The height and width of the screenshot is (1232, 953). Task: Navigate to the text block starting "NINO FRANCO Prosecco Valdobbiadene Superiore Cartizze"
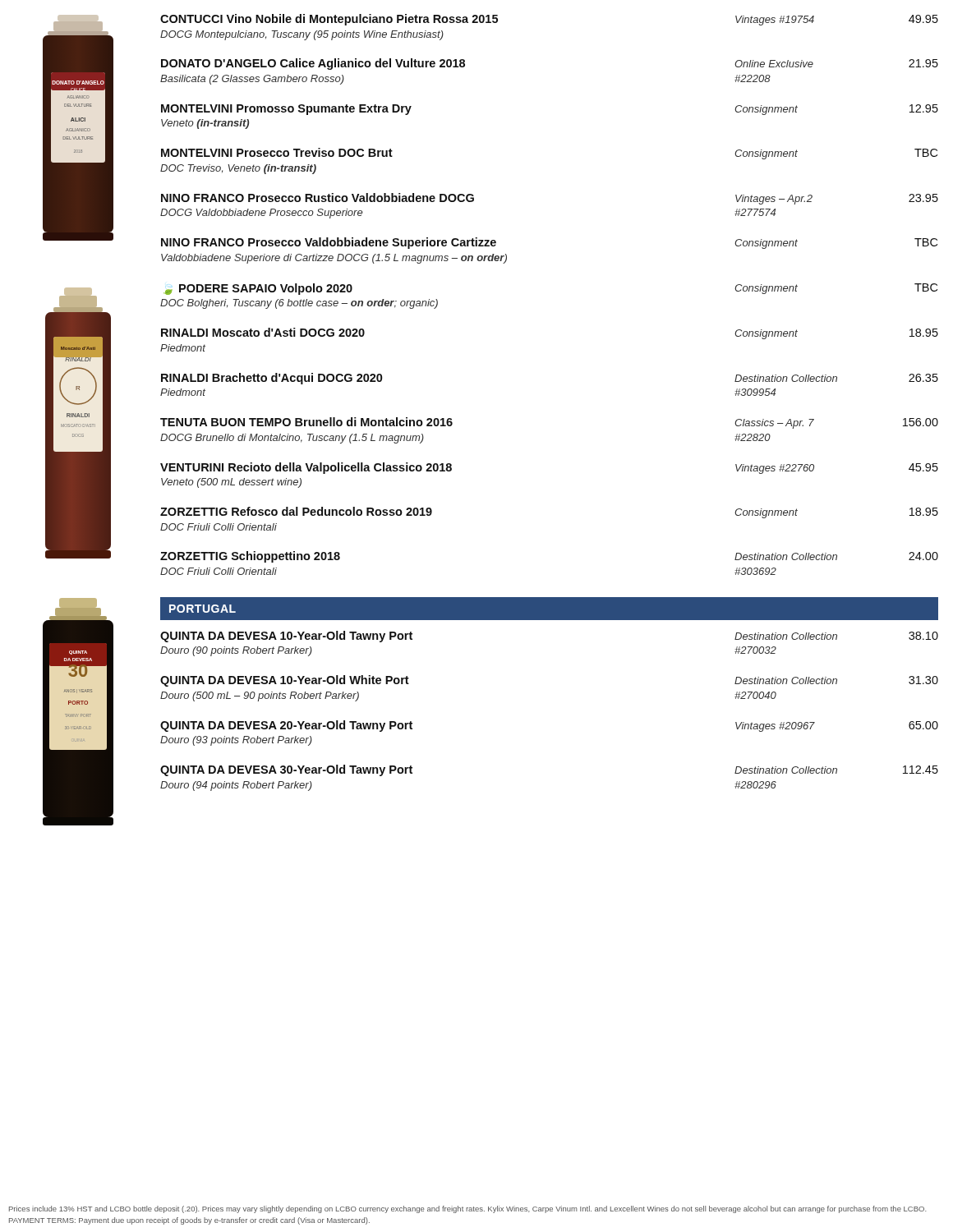coord(327,243)
